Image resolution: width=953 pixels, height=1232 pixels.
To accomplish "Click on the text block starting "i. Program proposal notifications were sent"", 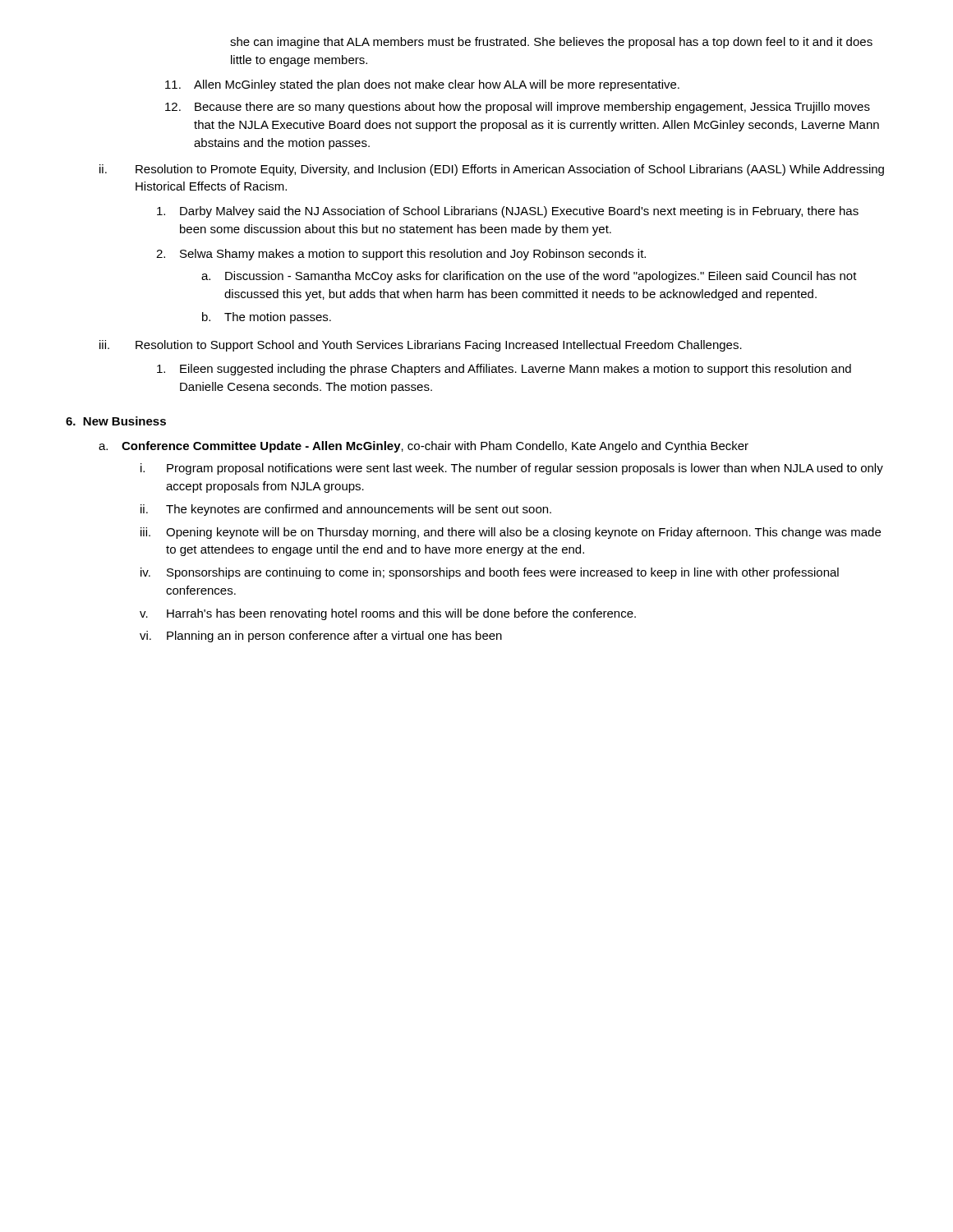I will 513,477.
